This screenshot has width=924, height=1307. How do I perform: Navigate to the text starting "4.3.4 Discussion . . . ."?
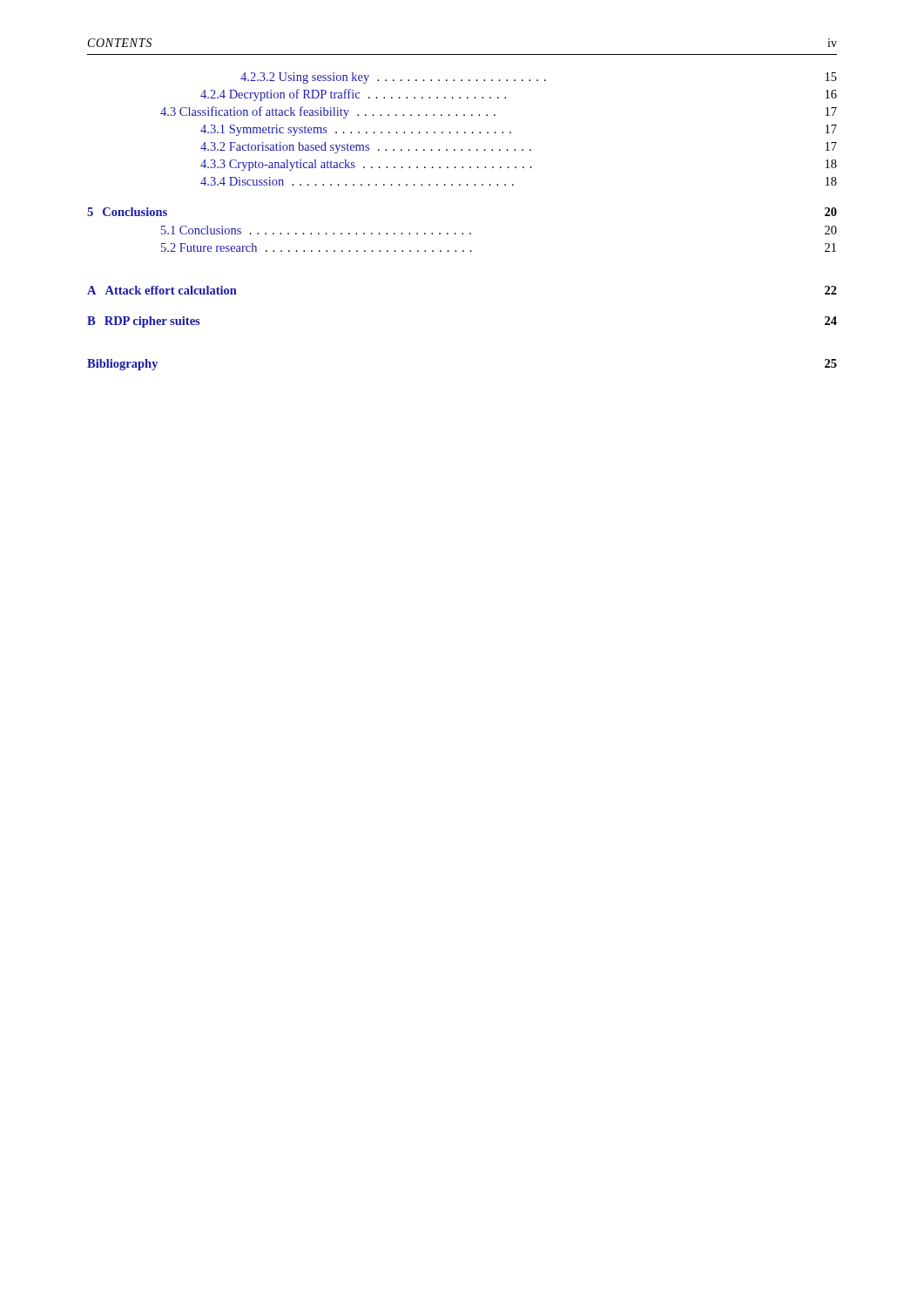pyautogui.click(x=519, y=182)
